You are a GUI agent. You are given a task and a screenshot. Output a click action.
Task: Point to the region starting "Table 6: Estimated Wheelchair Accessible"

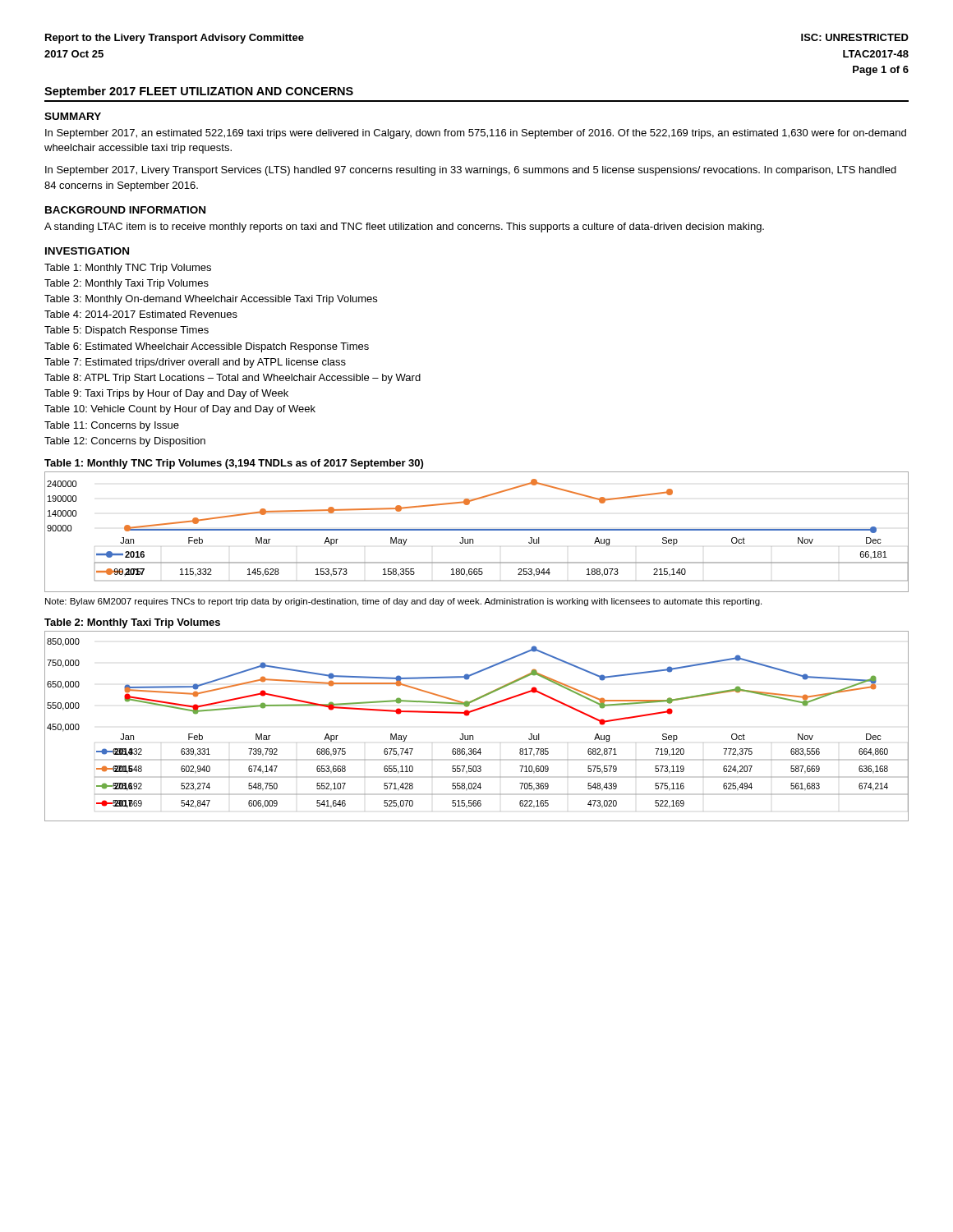coord(207,346)
